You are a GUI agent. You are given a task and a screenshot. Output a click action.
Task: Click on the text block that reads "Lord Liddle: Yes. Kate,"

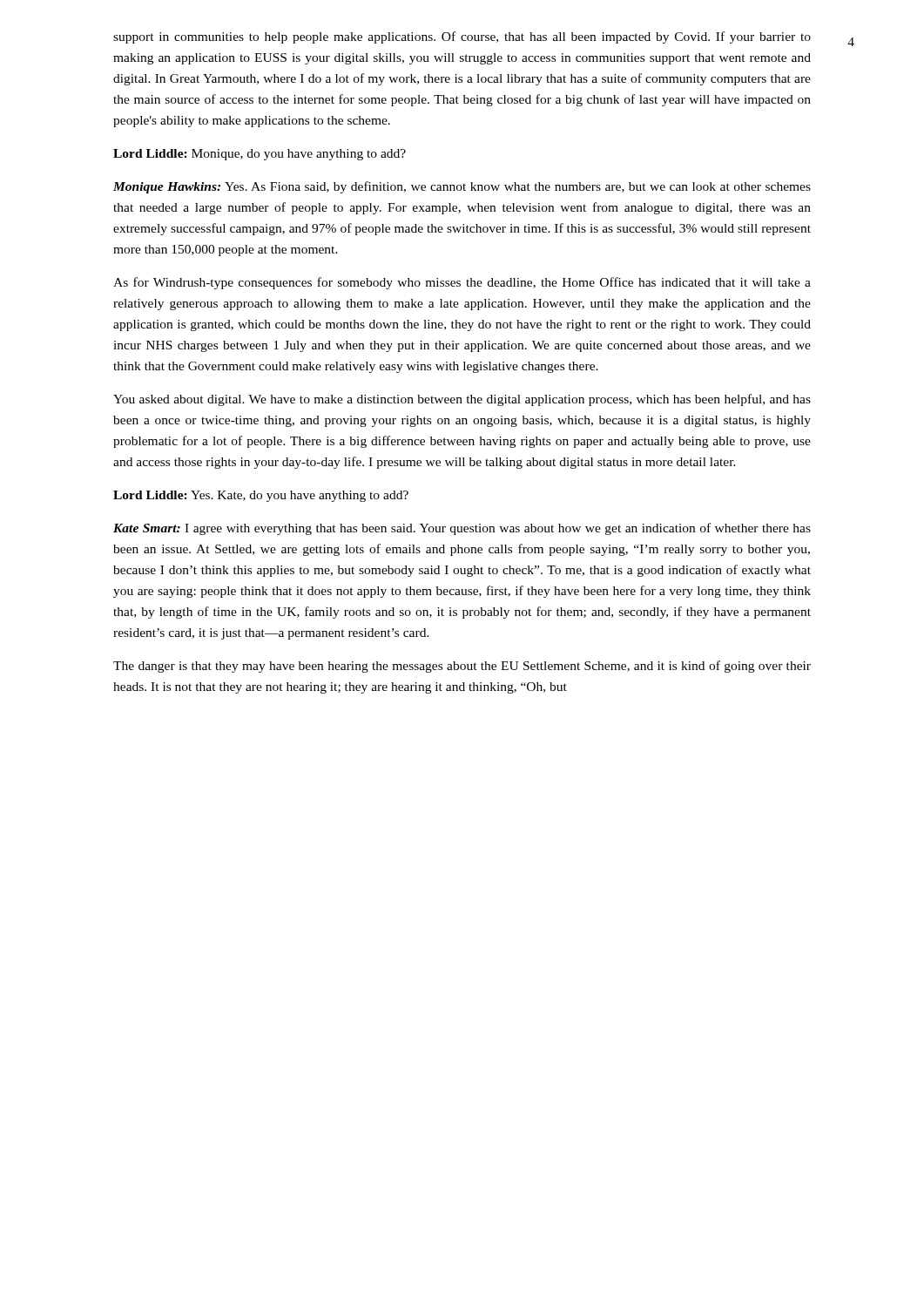261,496
